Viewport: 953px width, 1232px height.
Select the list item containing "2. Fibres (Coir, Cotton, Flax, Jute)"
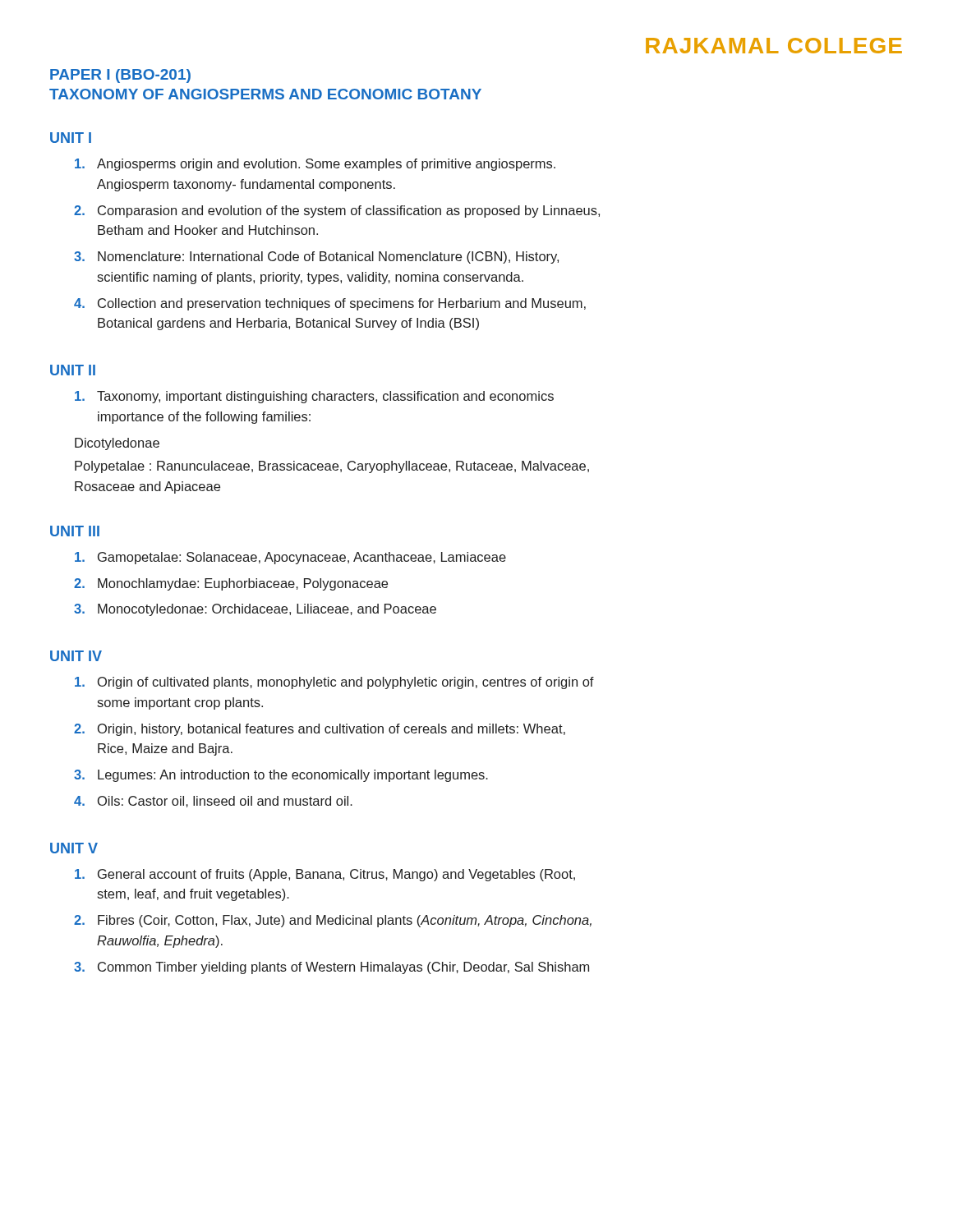point(489,930)
